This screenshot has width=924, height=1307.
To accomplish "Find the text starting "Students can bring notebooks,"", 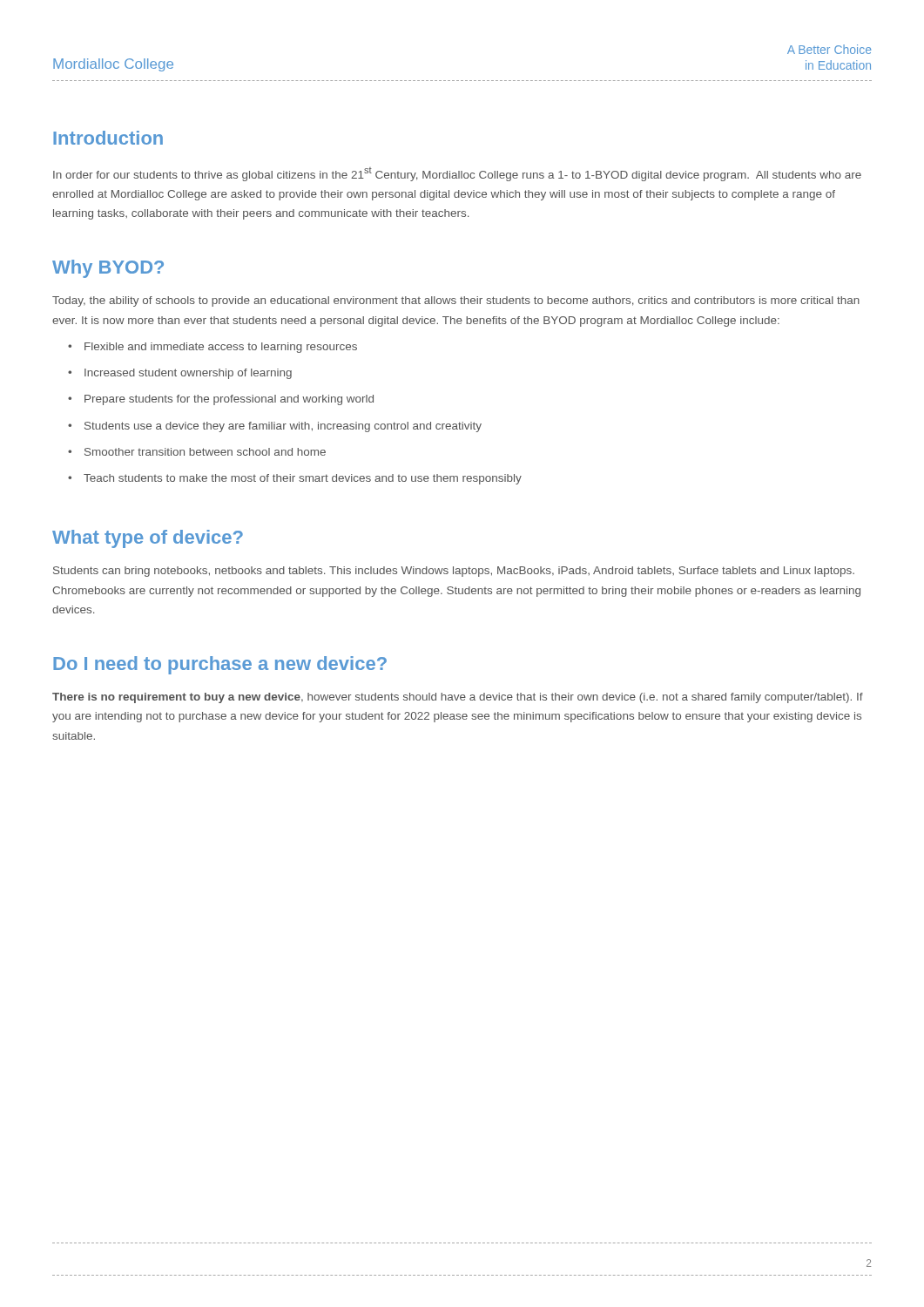I will [457, 590].
